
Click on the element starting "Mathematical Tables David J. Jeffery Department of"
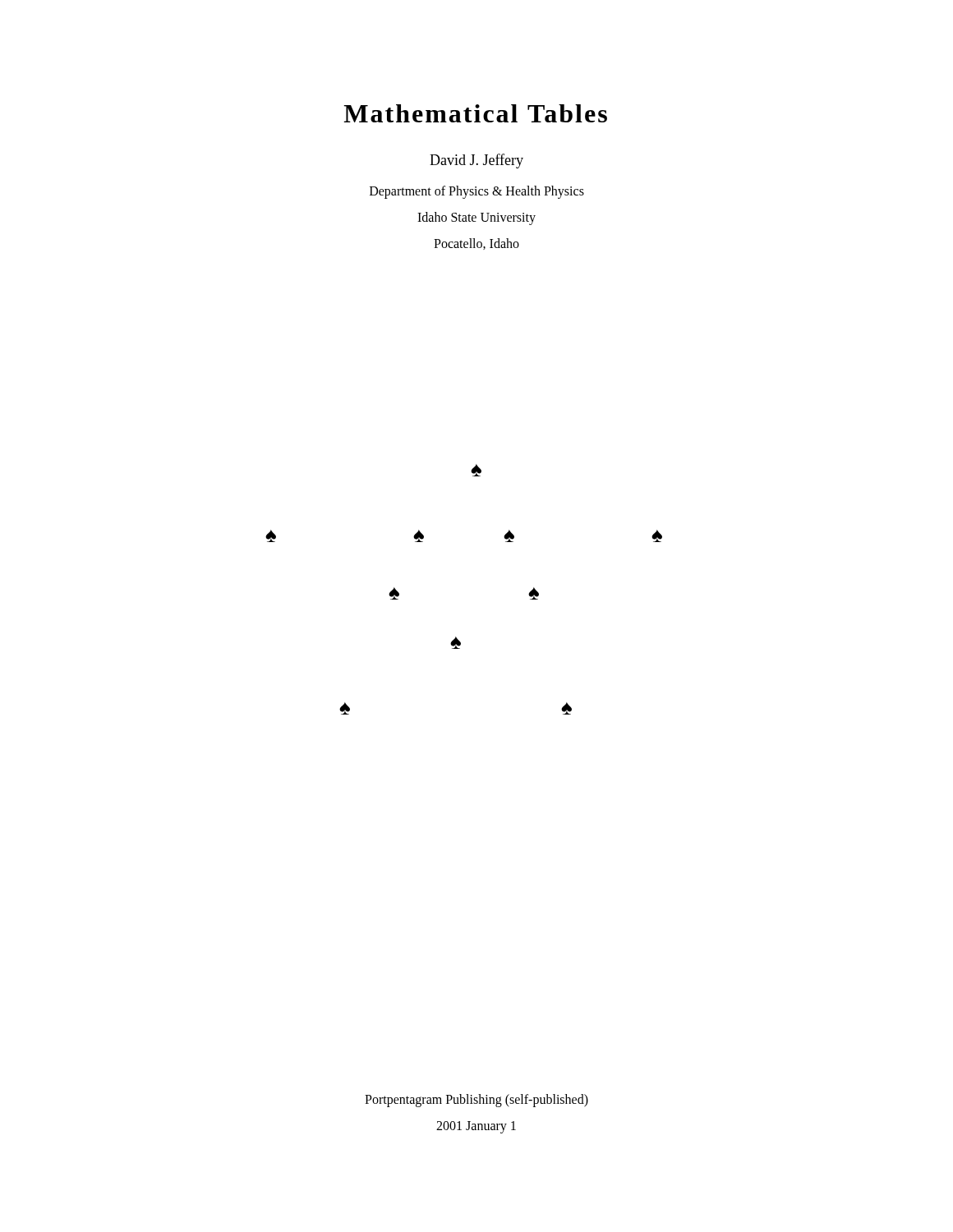click(476, 175)
